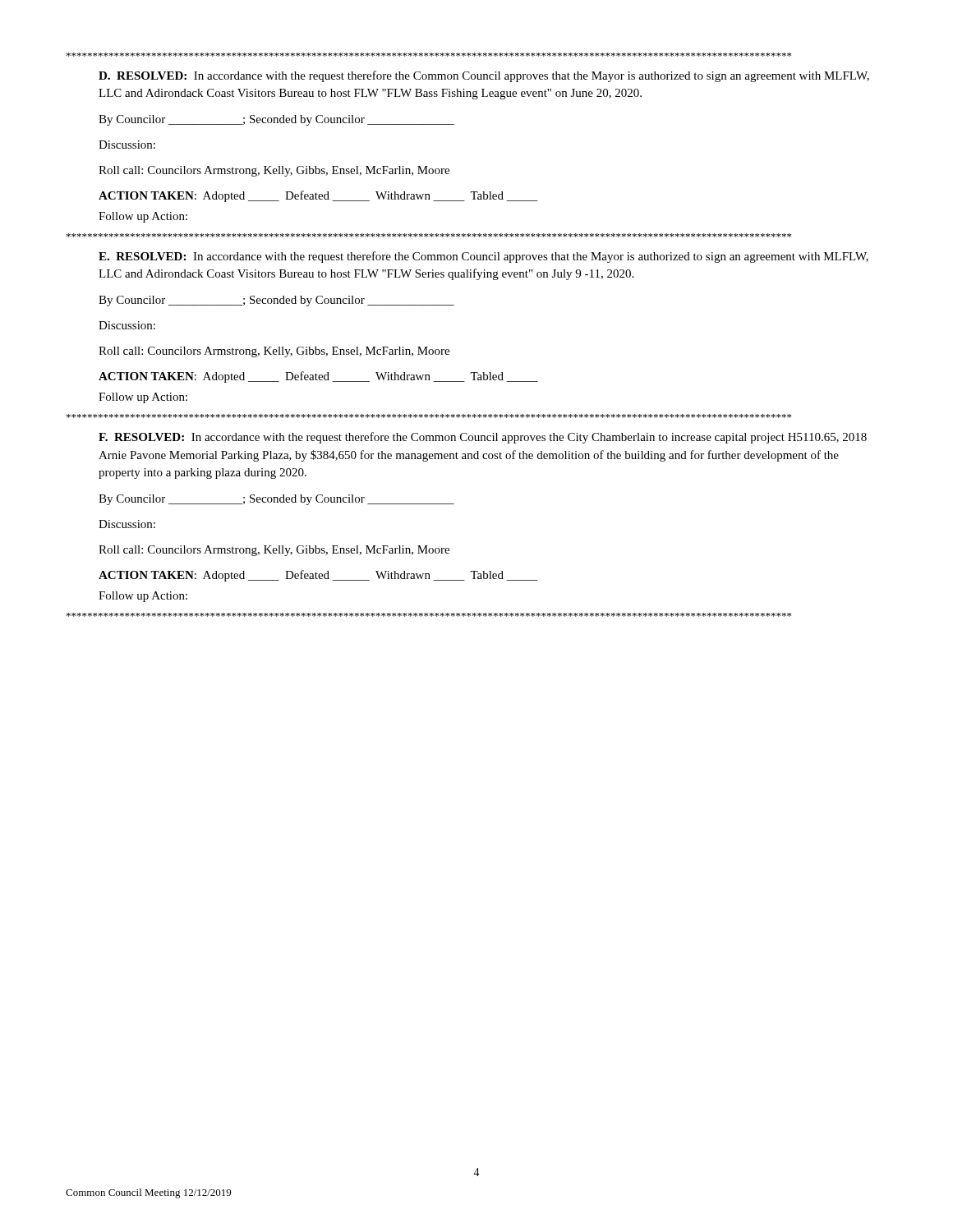Screen dimensions: 1232x953
Task: Locate the text block that says "D. RESOLVED: In accordance with the"
Action: click(x=484, y=84)
